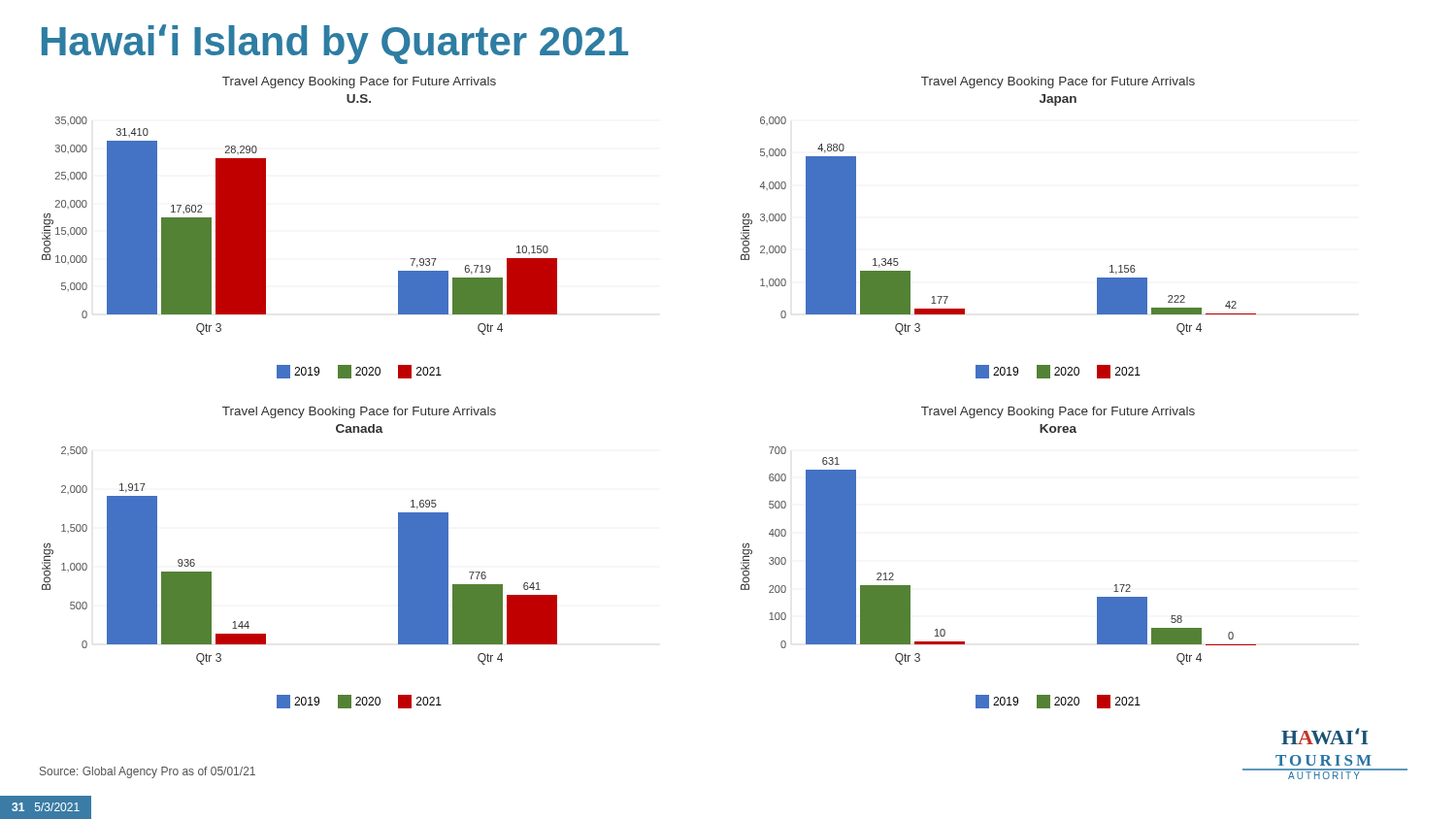
Task: Click on the element starting "Source: Global Agency Pro"
Action: click(x=147, y=771)
